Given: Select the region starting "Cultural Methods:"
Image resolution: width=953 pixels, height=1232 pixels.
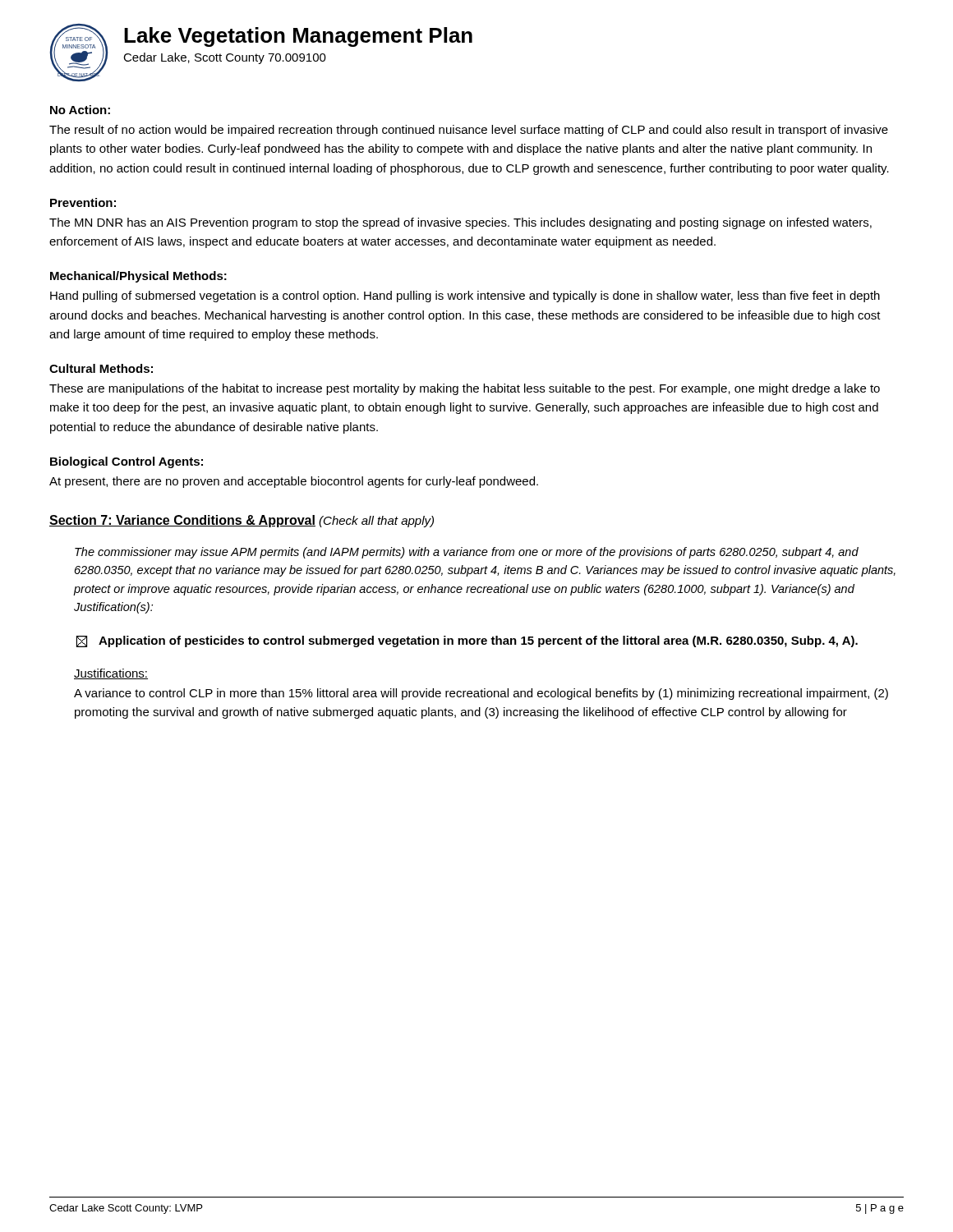Looking at the screenshot, I should point(102,368).
